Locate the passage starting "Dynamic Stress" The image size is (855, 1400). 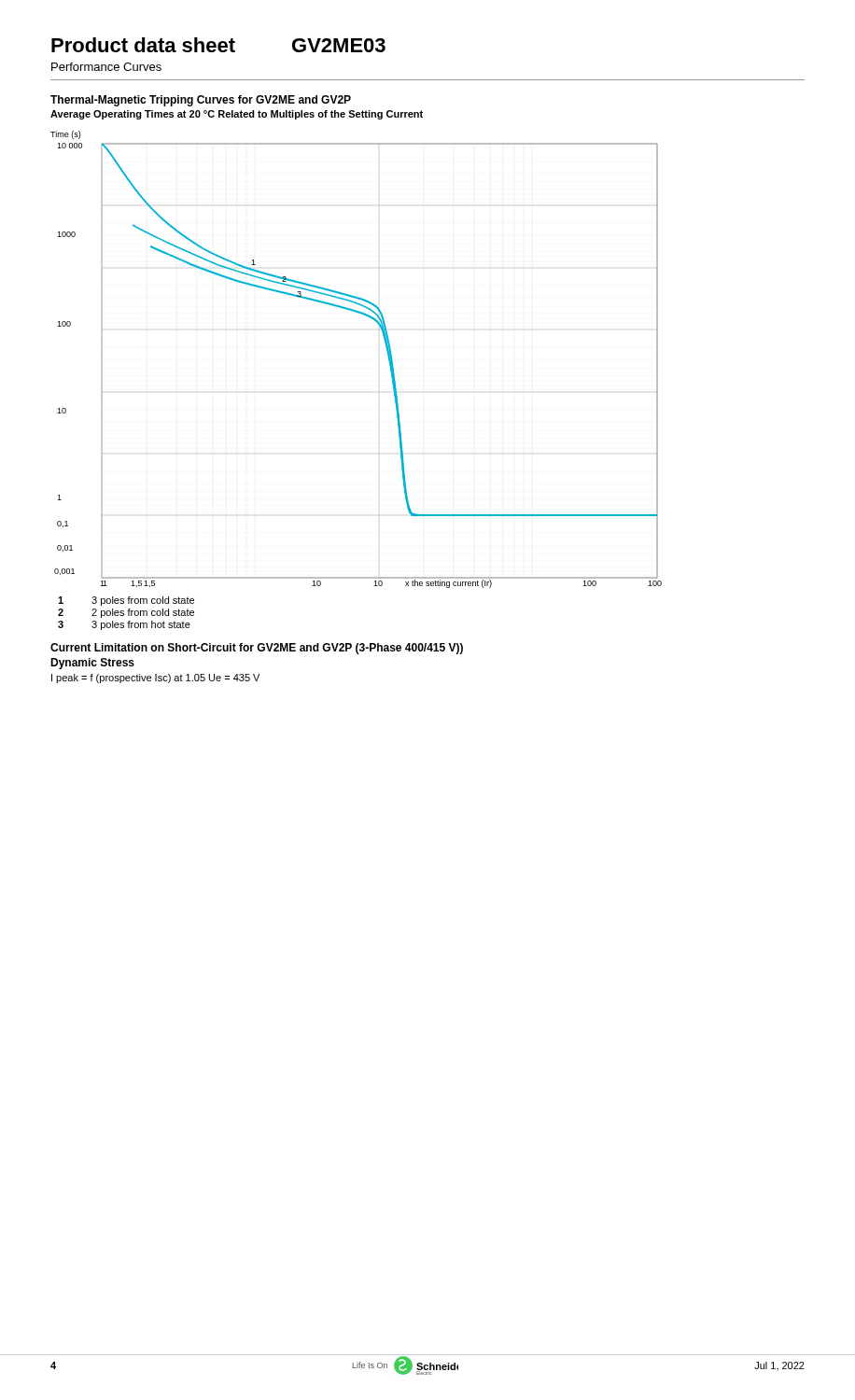coord(92,663)
